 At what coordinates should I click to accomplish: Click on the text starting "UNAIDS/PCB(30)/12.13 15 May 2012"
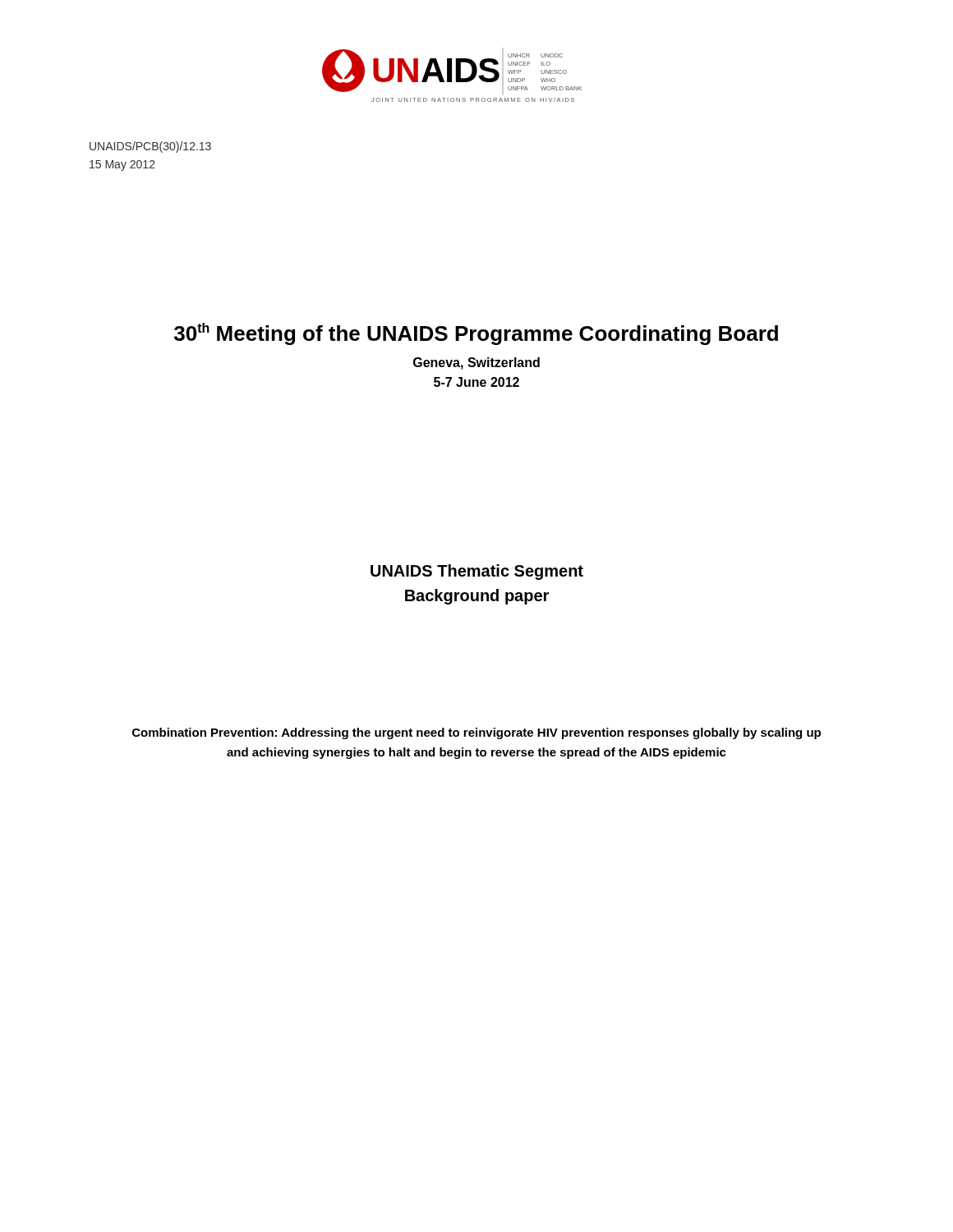150,155
